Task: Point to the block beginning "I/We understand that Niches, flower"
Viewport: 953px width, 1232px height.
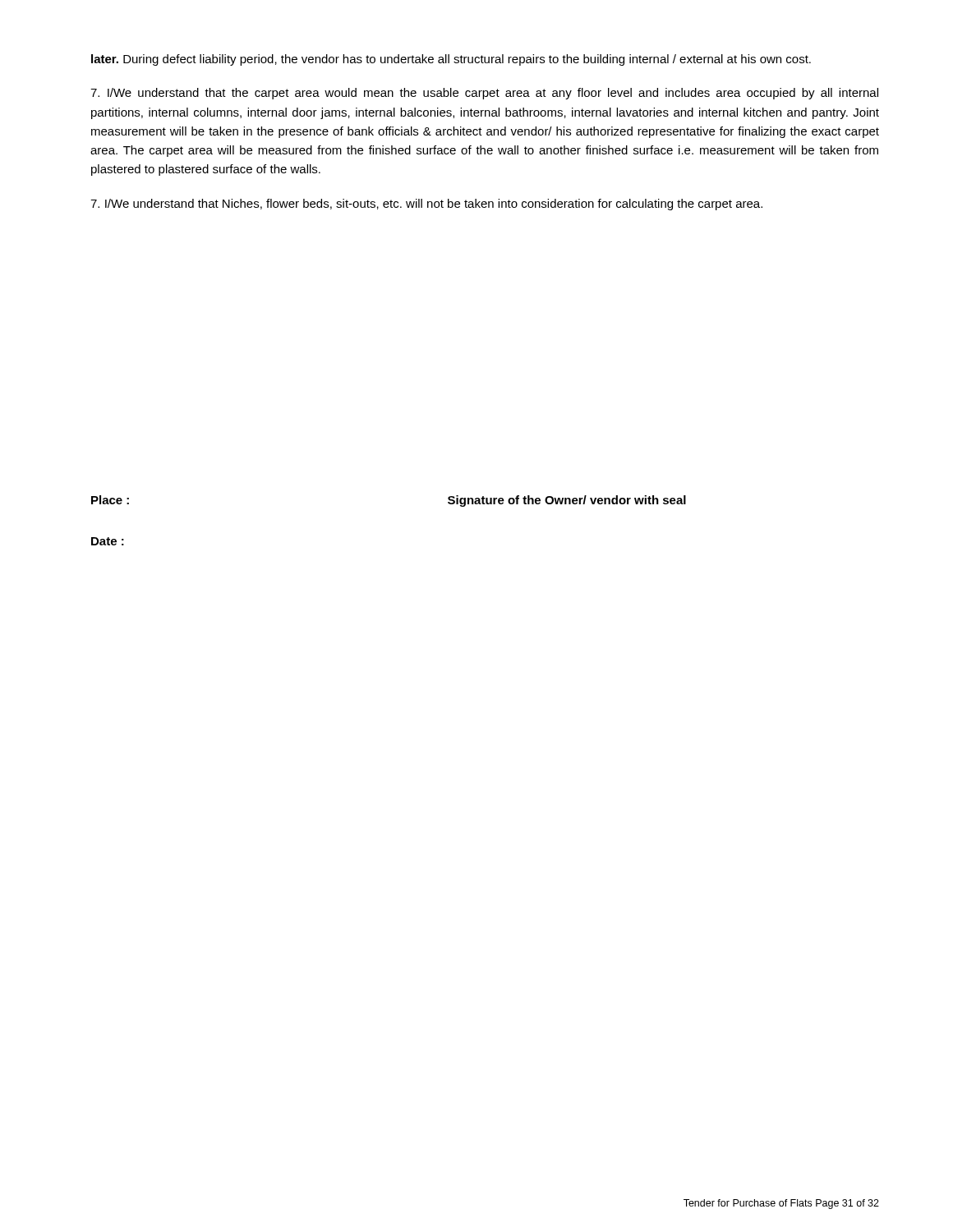Action: coord(427,203)
